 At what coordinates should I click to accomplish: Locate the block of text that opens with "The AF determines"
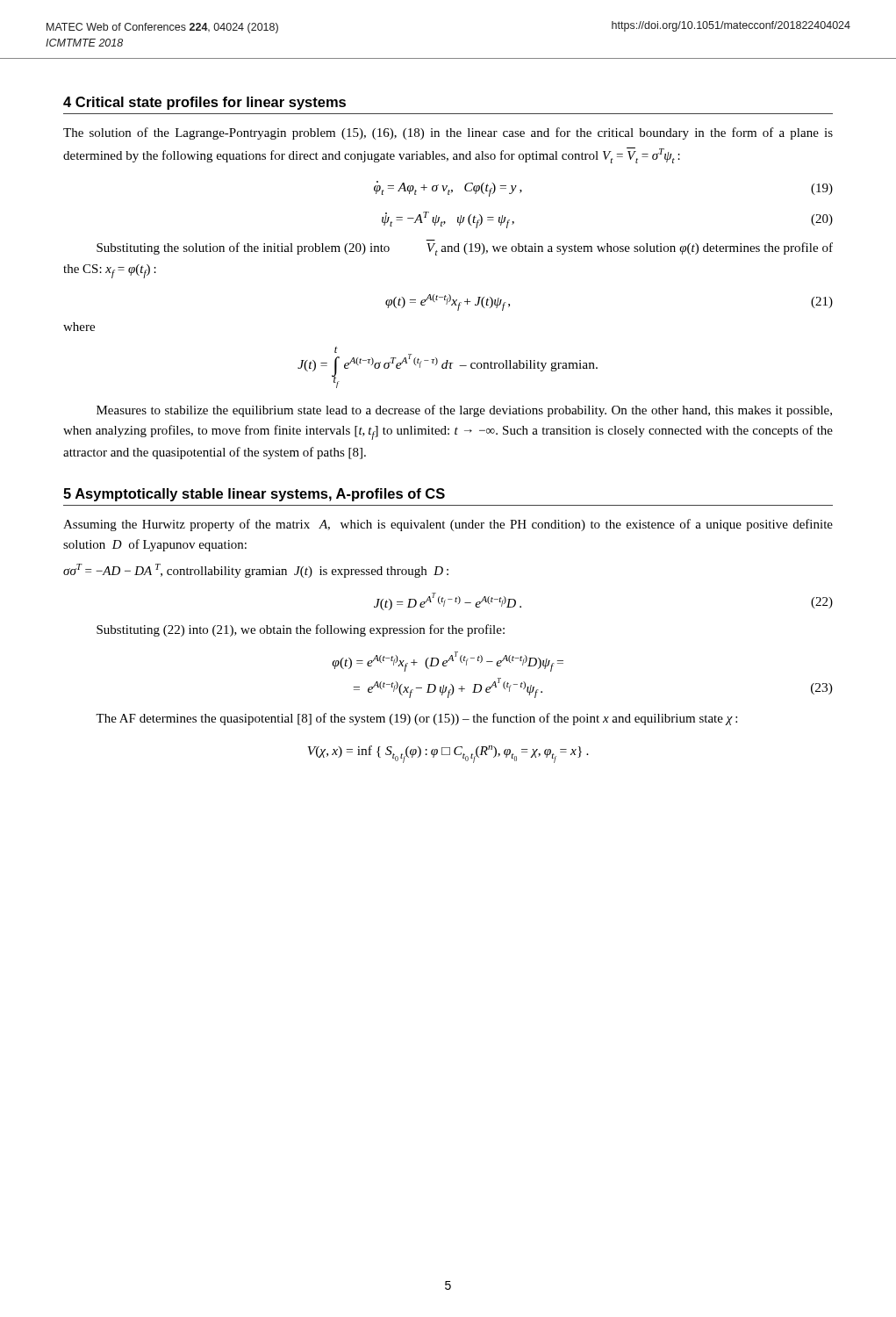417,718
